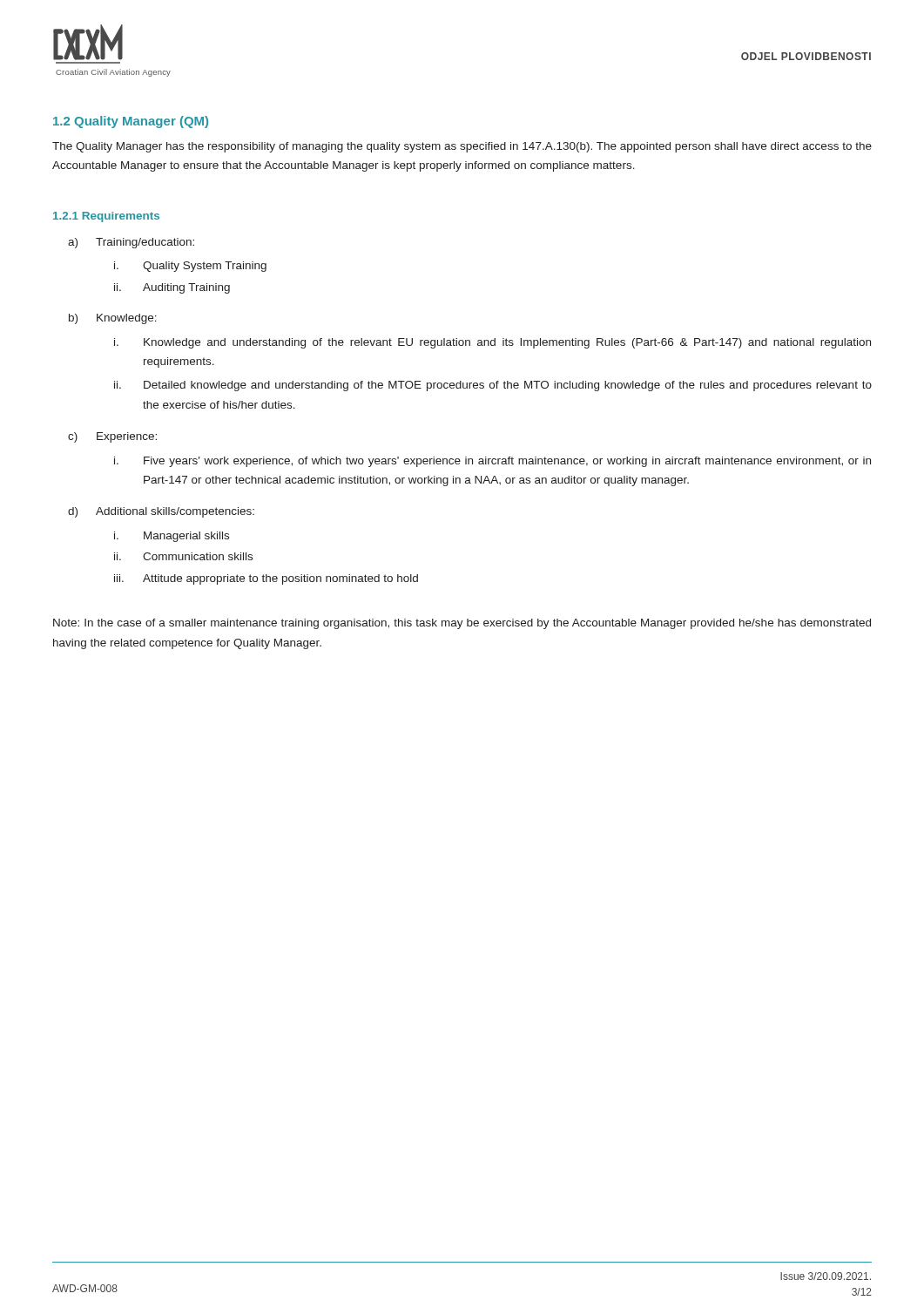Locate the text "1.2.1 Requirements"
This screenshot has width=924, height=1307.
106,215
